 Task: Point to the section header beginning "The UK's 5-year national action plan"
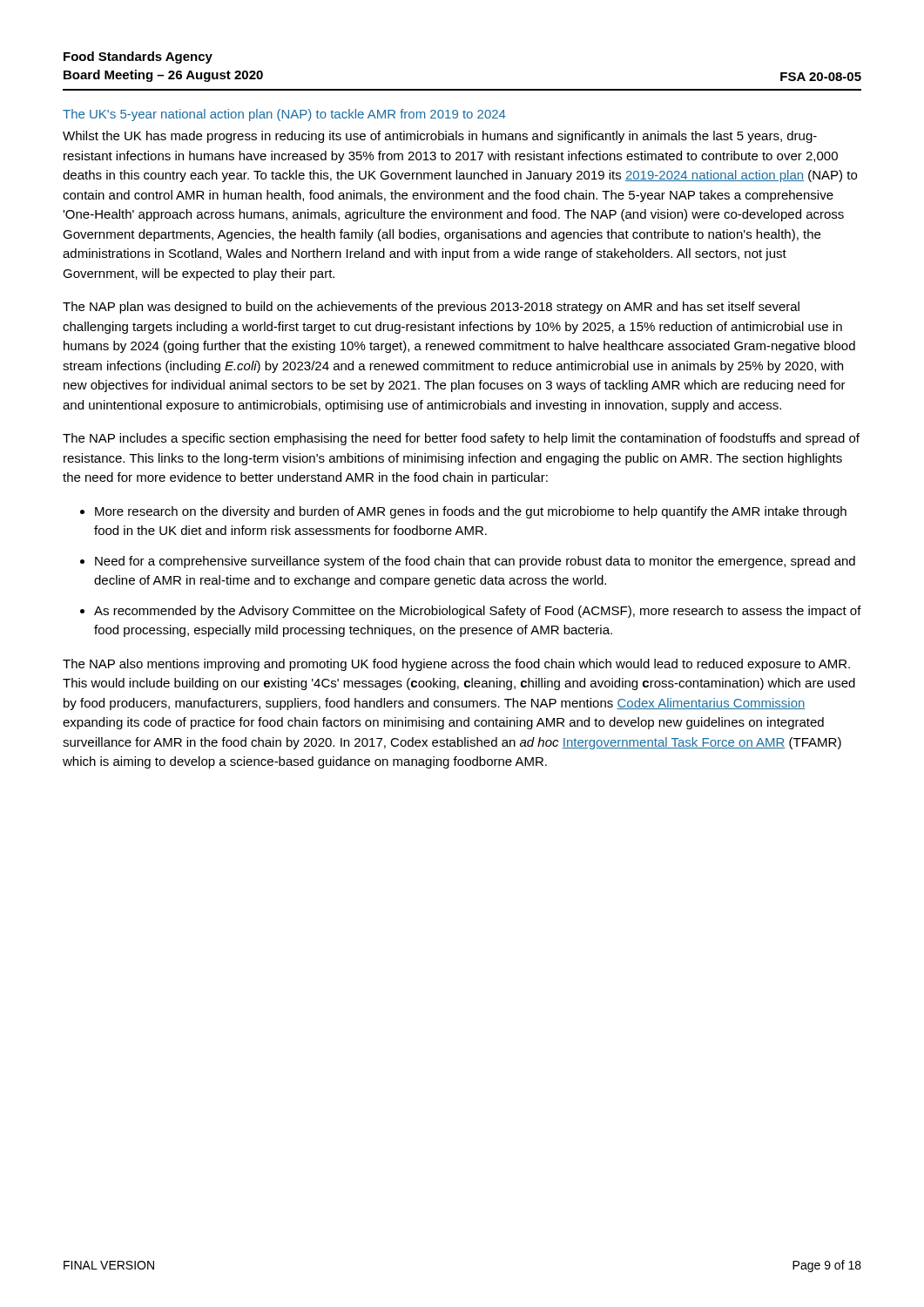tap(284, 114)
